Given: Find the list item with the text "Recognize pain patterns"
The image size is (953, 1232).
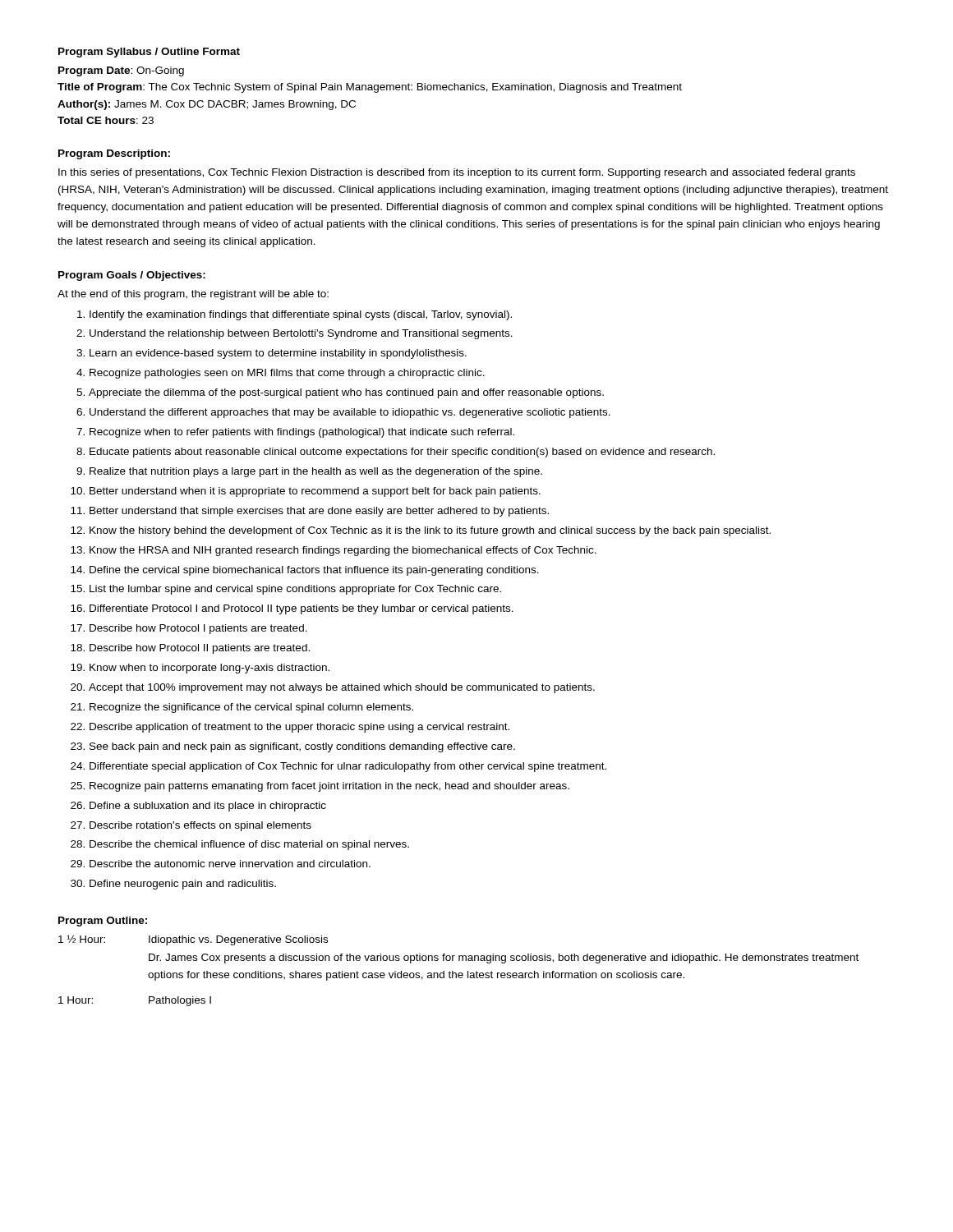Looking at the screenshot, I should (329, 785).
